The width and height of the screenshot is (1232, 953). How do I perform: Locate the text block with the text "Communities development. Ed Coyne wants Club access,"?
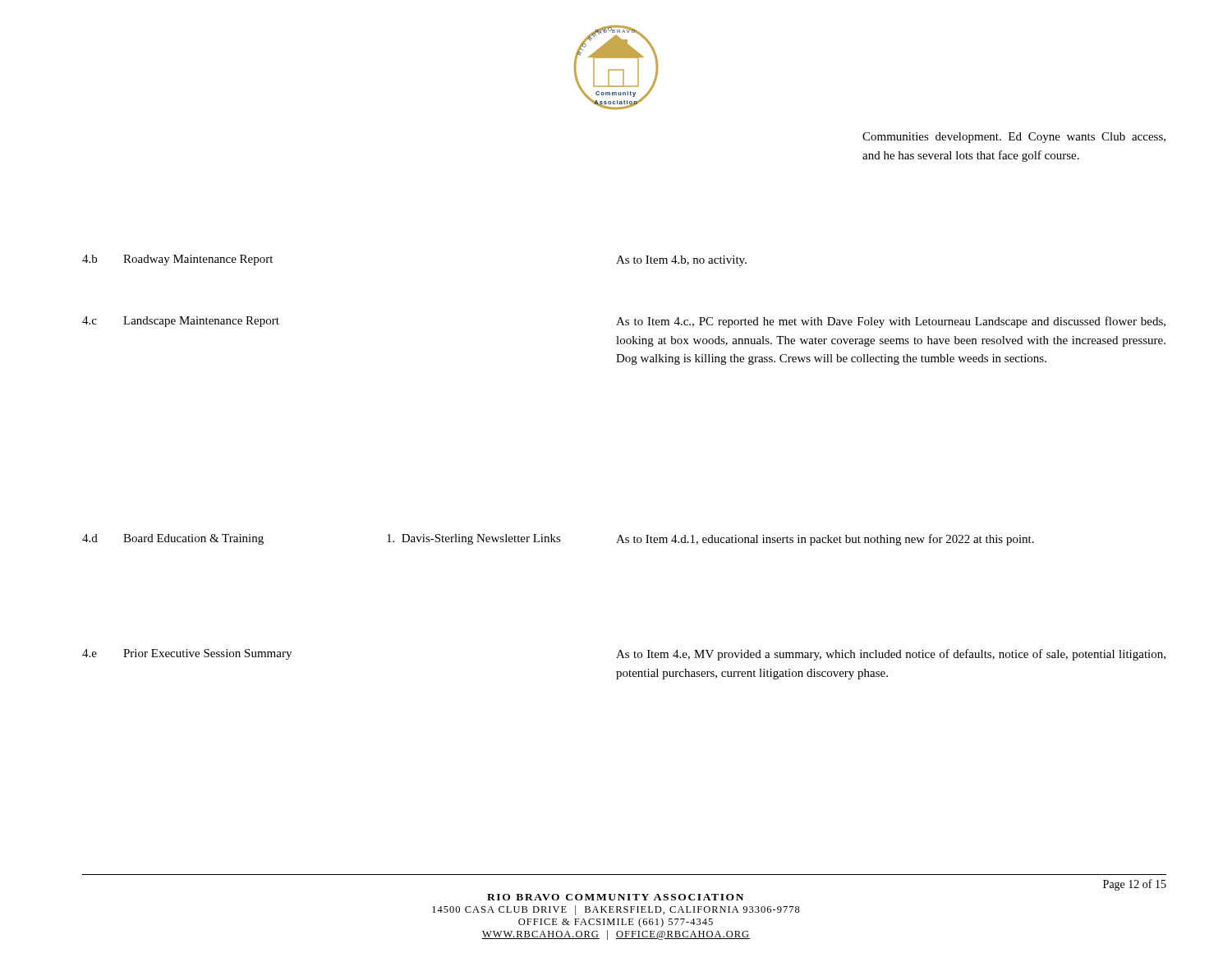[1014, 146]
